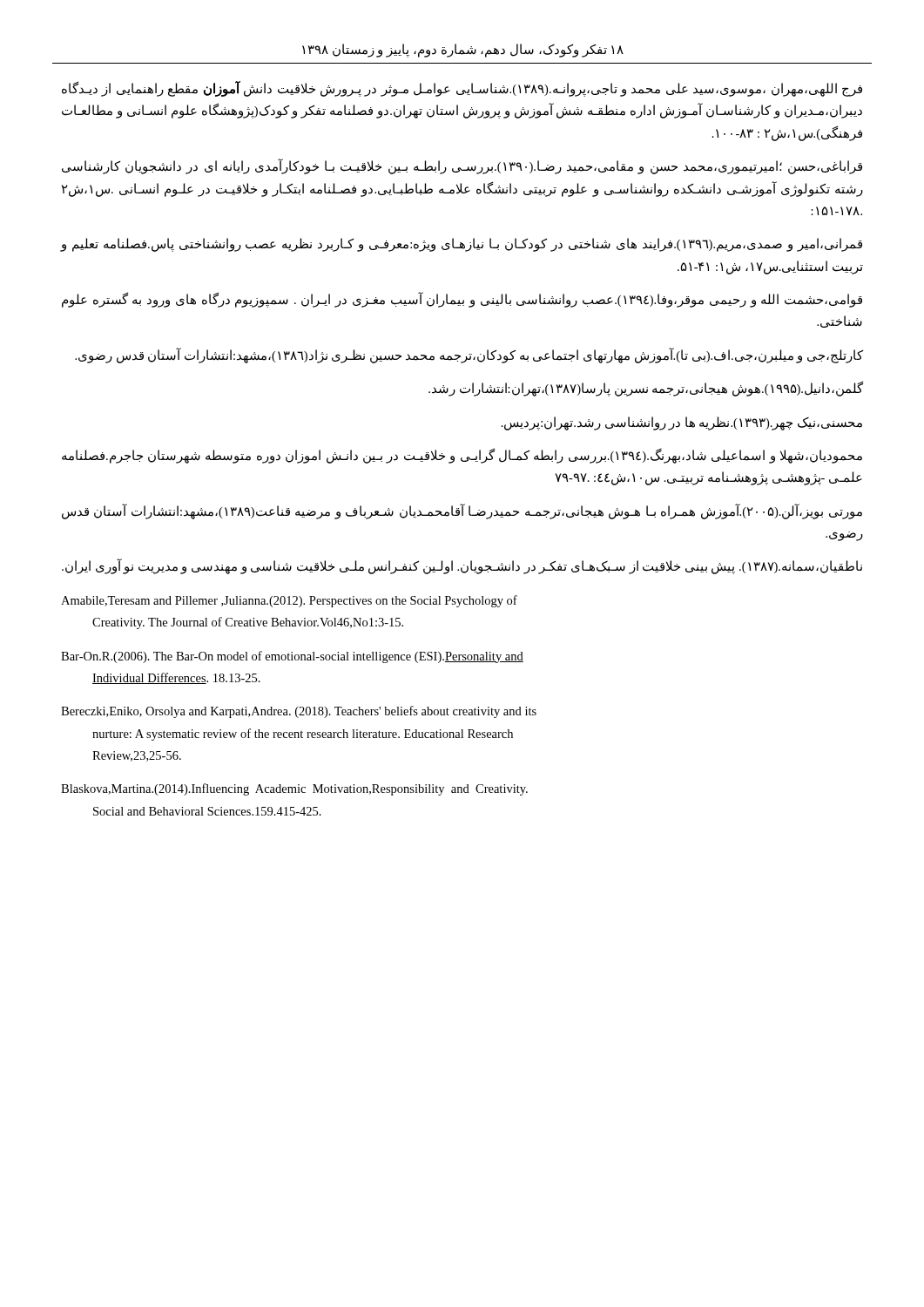The image size is (924, 1307).
Task: Click on the list item that says "Blaskova,Martina.(2014).Influencing Academic Motivation,Responsibility and Creativity. Social and"
Action: pyautogui.click(x=462, y=802)
